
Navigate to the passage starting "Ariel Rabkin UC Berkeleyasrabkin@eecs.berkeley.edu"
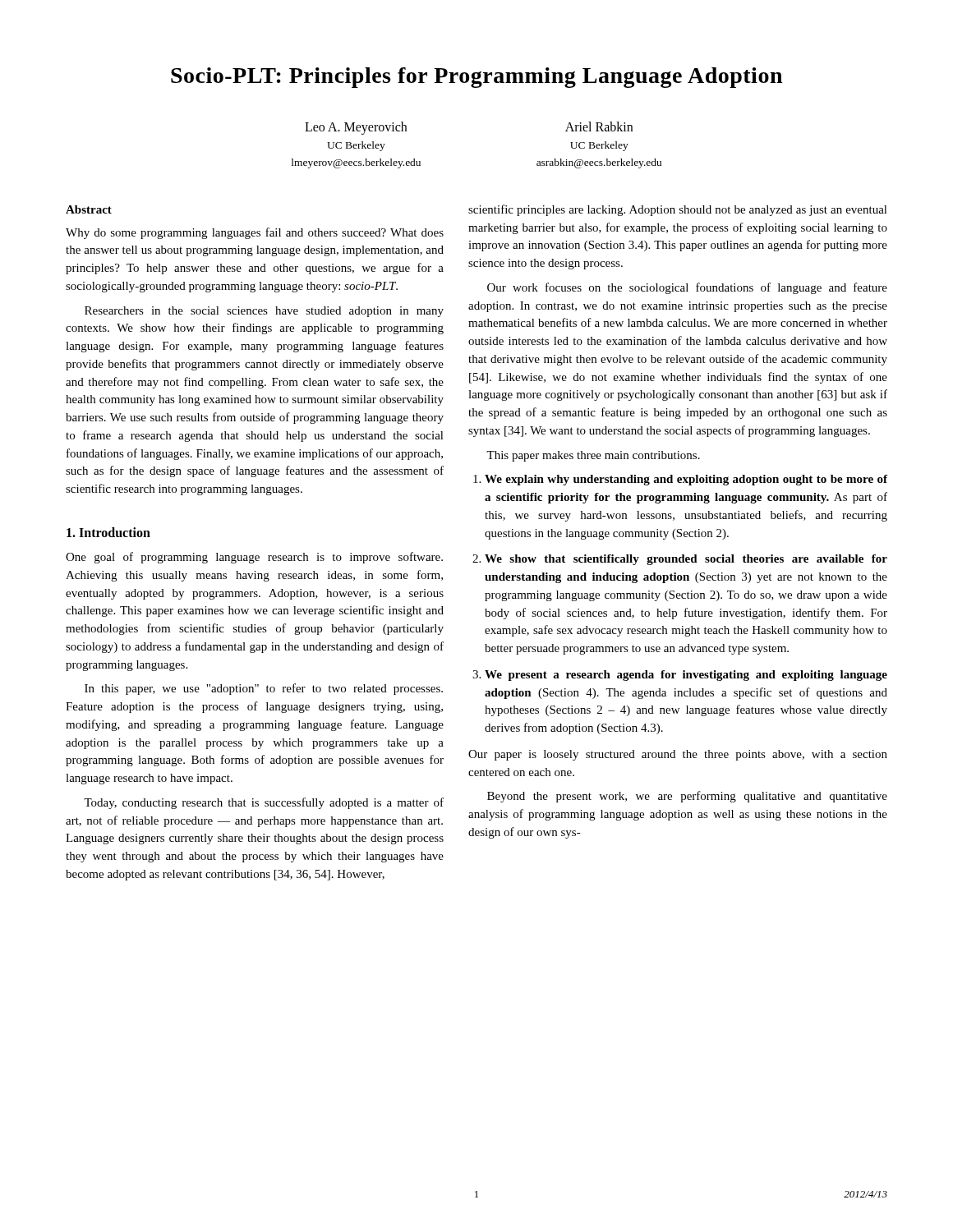[599, 144]
